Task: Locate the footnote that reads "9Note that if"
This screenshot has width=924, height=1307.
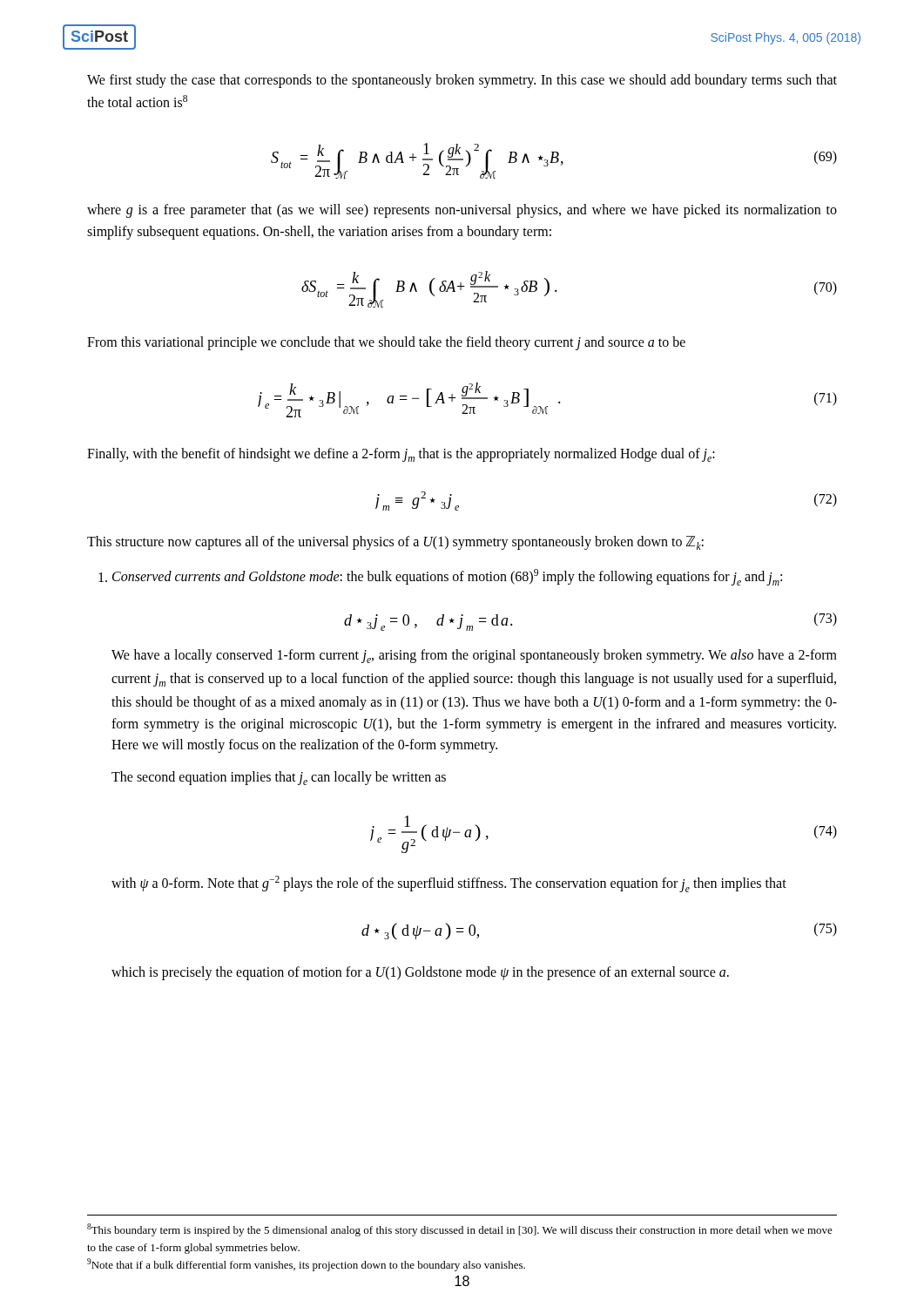Action: [x=306, y=1265]
